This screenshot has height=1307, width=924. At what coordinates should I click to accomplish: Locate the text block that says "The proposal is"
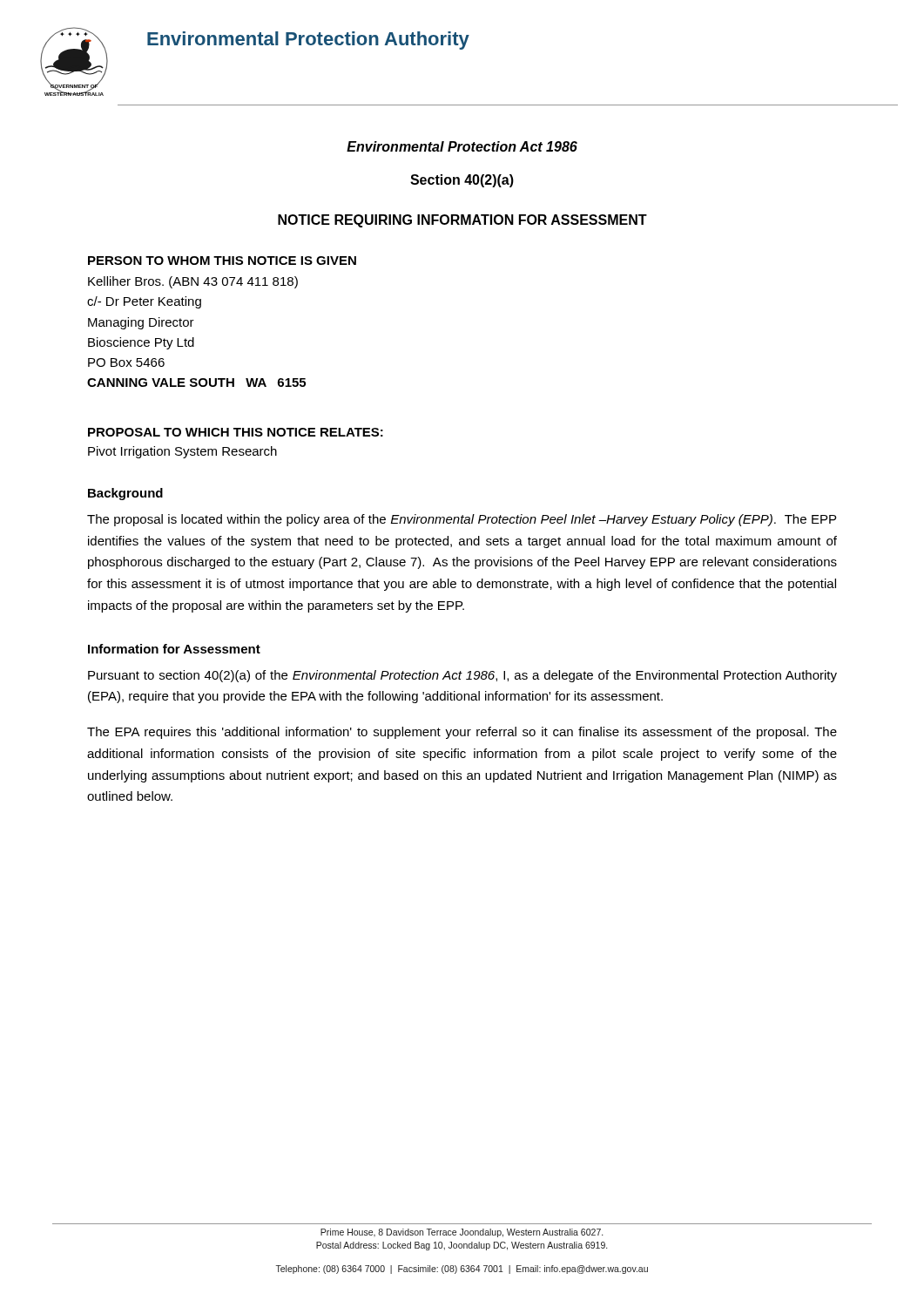click(x=462, y=562)
